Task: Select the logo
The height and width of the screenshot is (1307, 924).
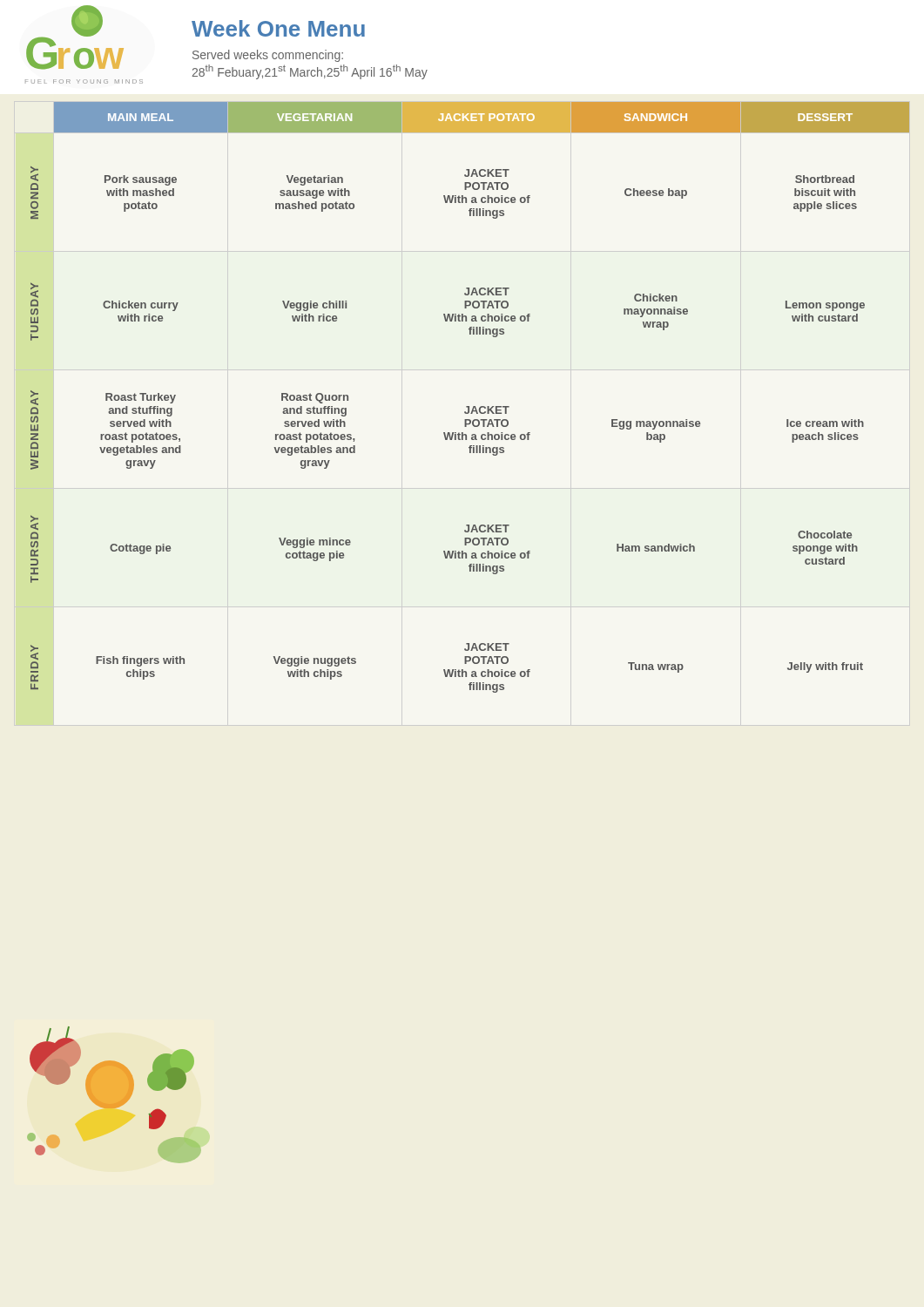Action: tap(87, 47)
